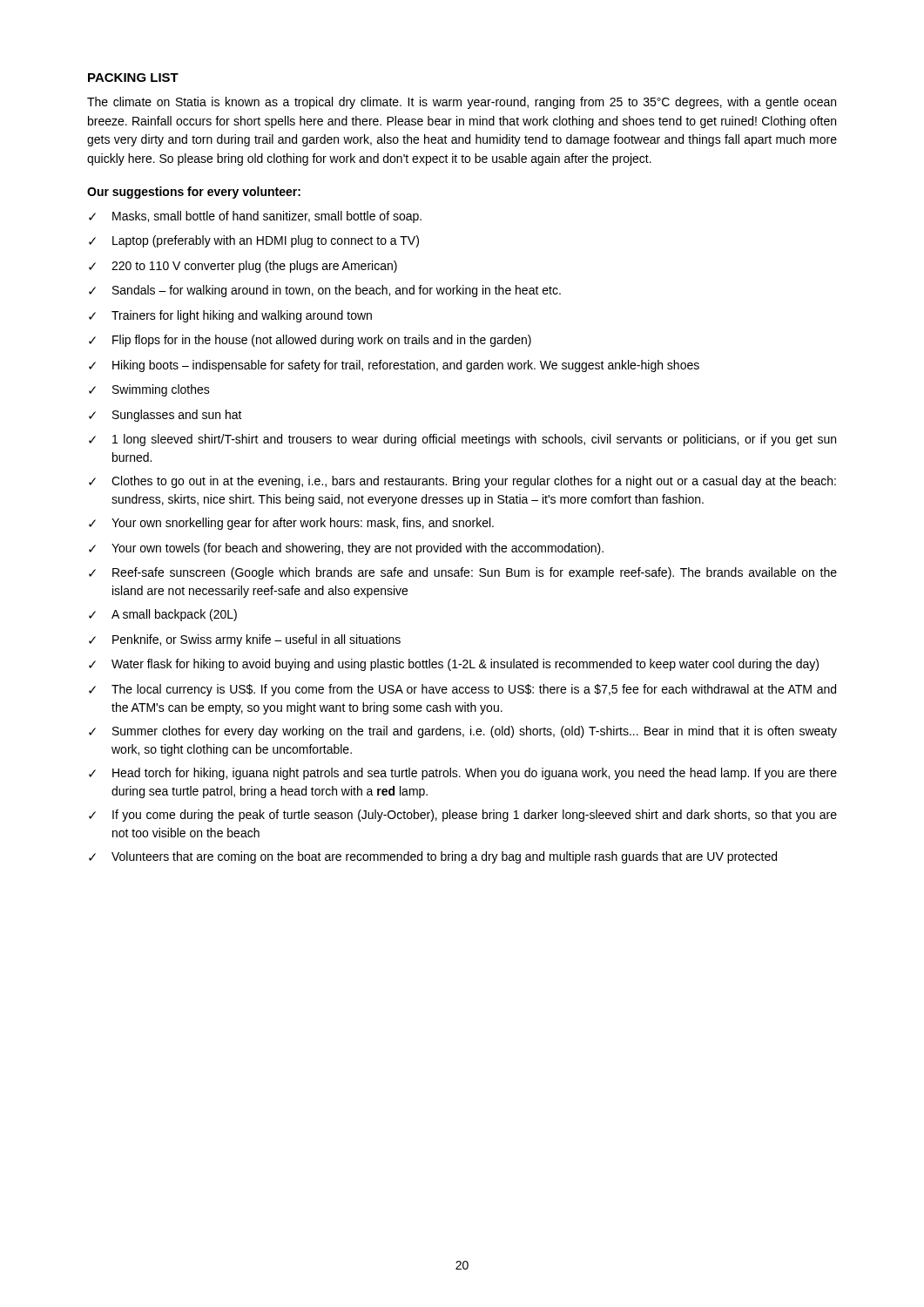This screenshot has height=1307, width=924.
Task: Find the block on this page that starts "✓ Water flask for hiking to avoid"
Action: (x=462, y=665)
